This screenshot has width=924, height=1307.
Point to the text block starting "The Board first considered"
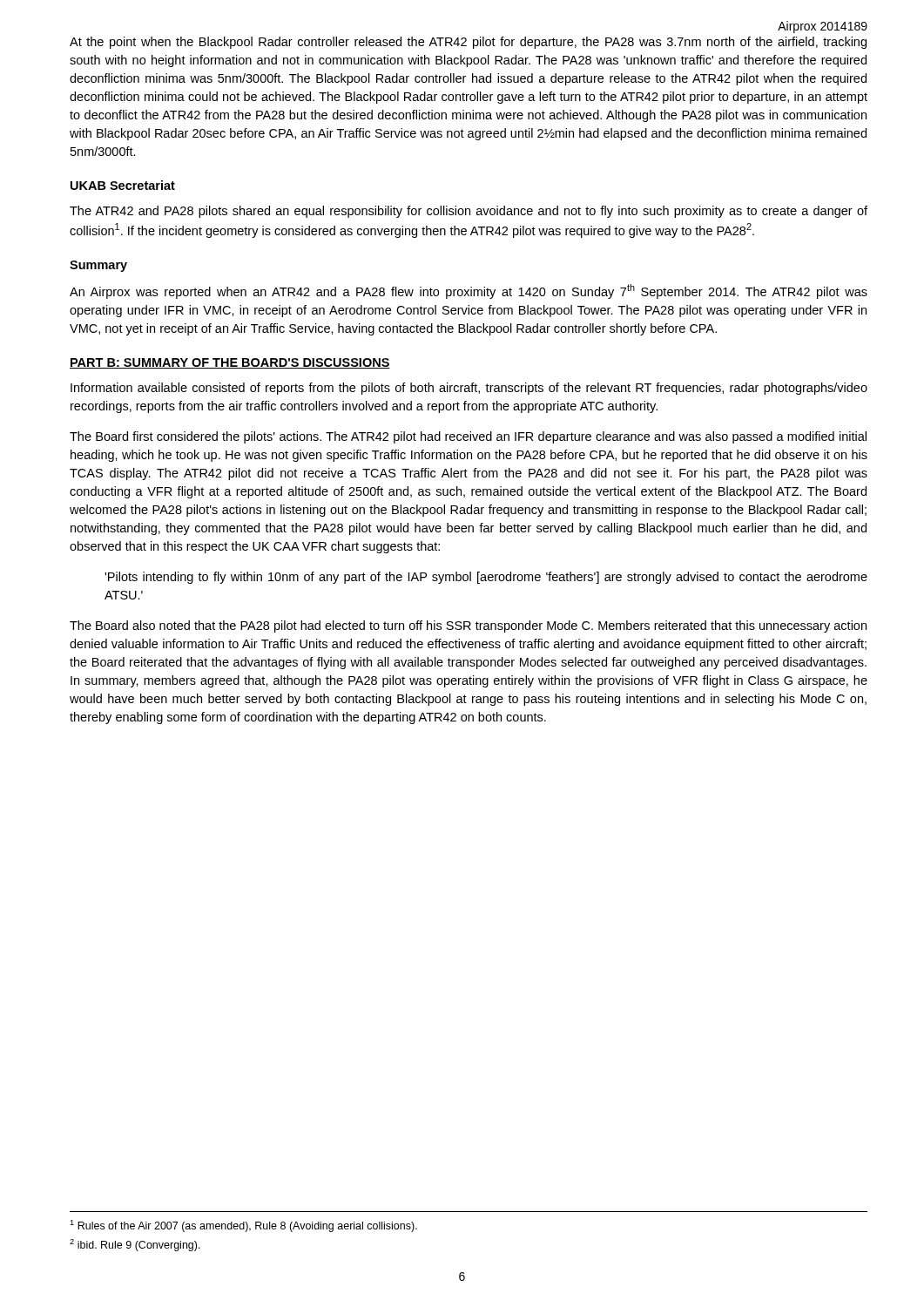469,492
